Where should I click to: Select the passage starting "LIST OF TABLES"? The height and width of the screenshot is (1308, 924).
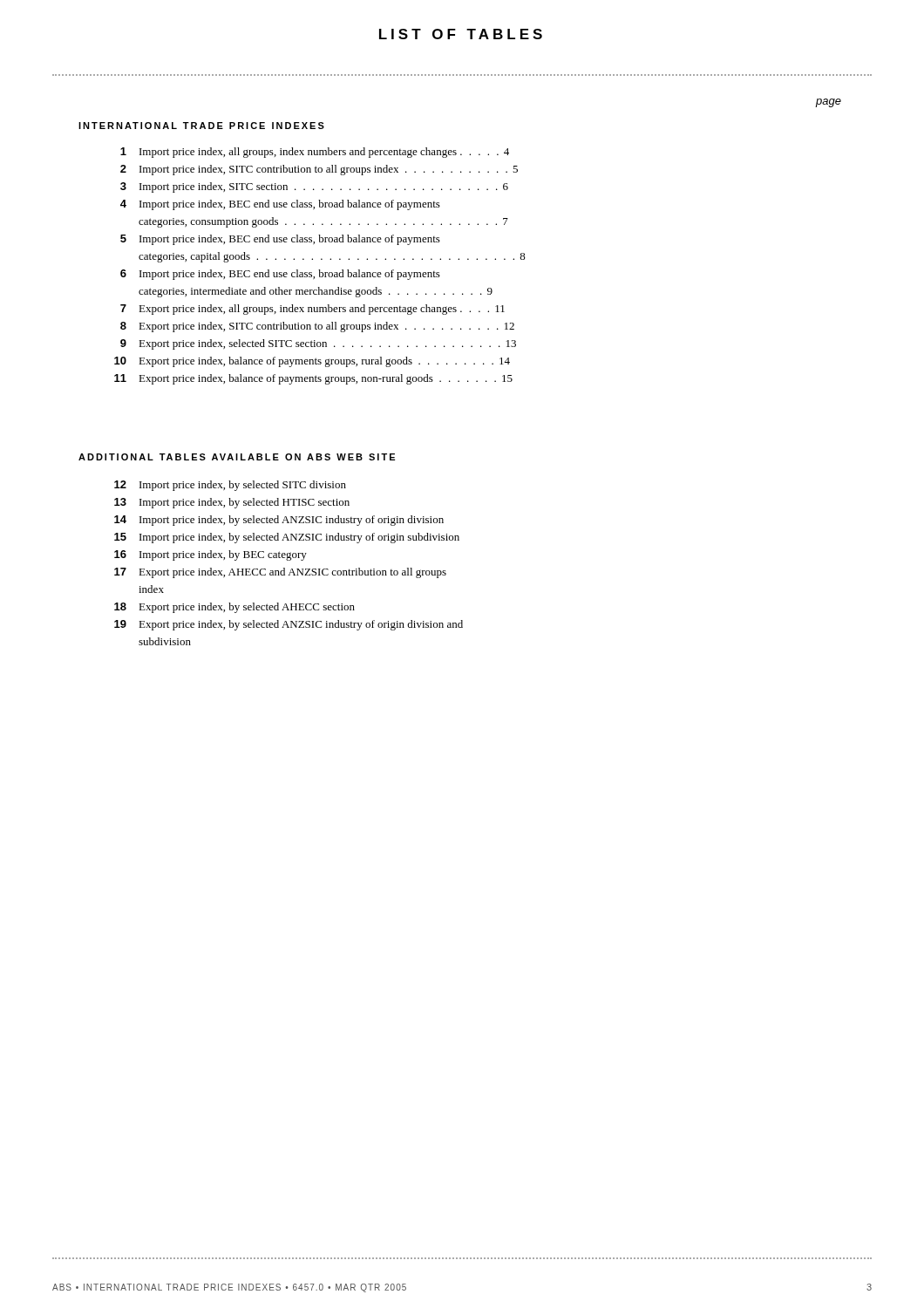pyautogui.click(x=462, y=34)
